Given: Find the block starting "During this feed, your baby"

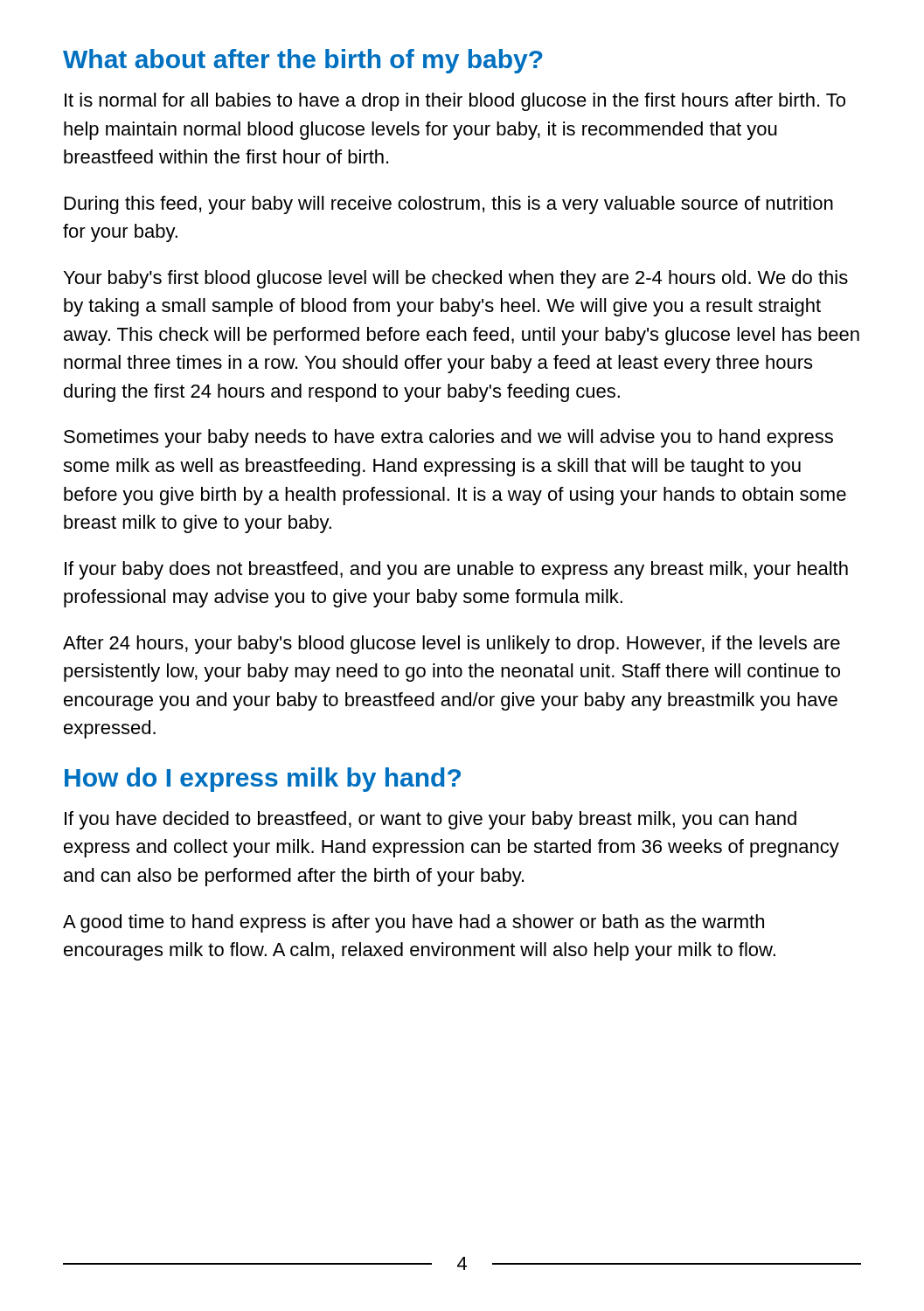Looking at the screenshot, I should click(x=448, y=217).
